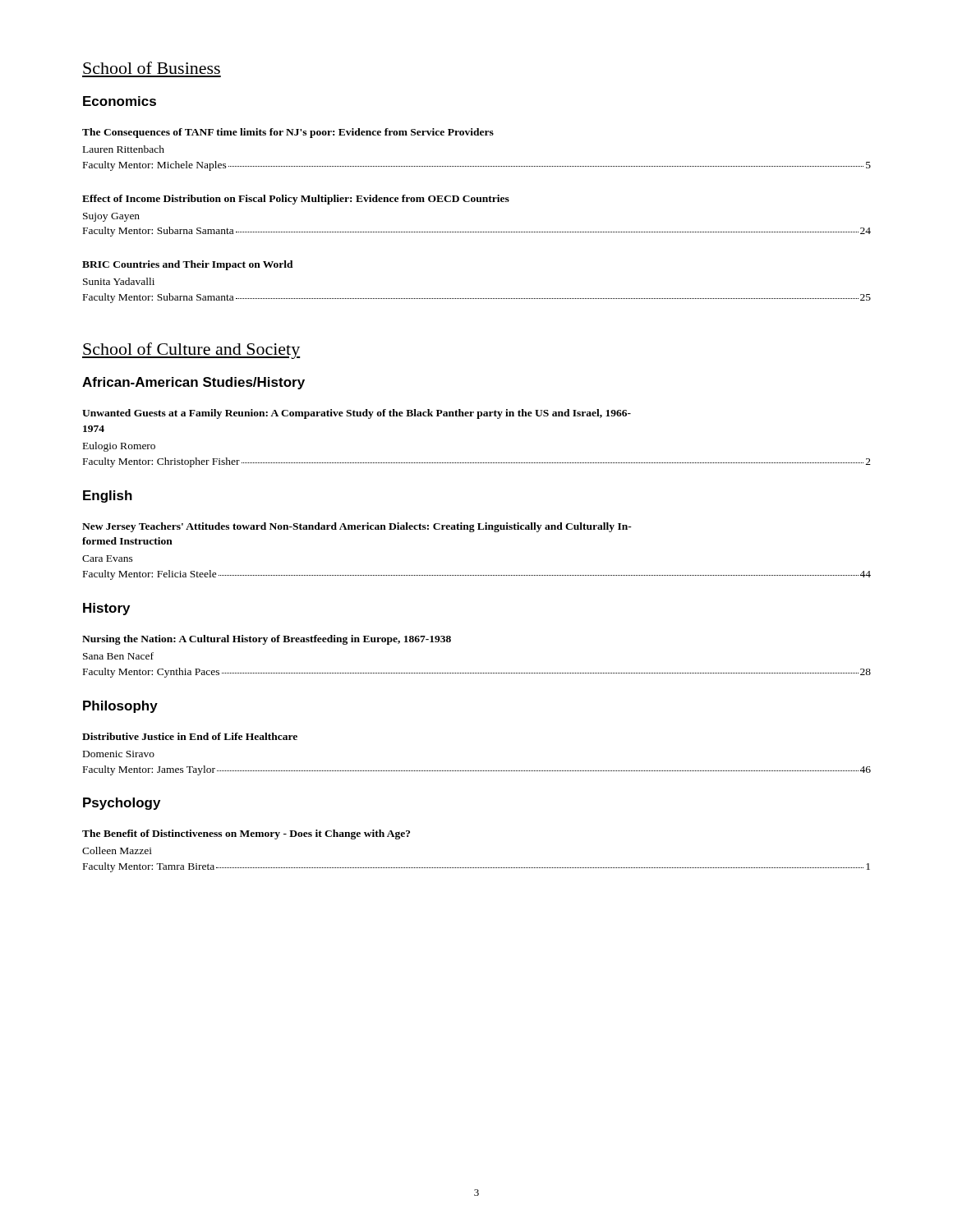Click the passage that begins "Nursing the Nation: A Cultural"
The image size is (953, 1232).
pyautogui.click(x=267, y=640)
